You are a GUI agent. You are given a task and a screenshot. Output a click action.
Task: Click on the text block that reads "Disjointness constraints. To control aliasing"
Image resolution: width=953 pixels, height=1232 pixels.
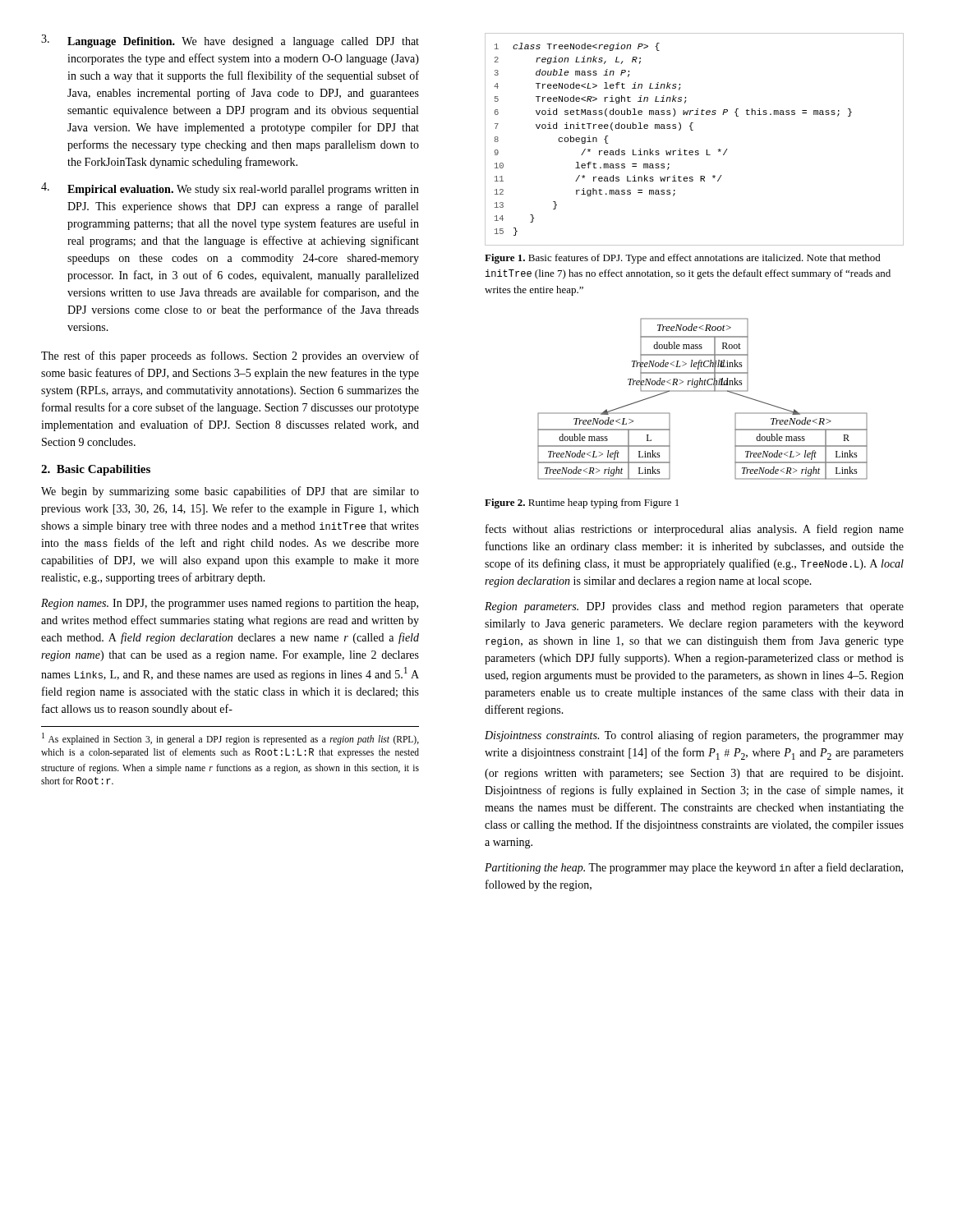click(694, 789)
